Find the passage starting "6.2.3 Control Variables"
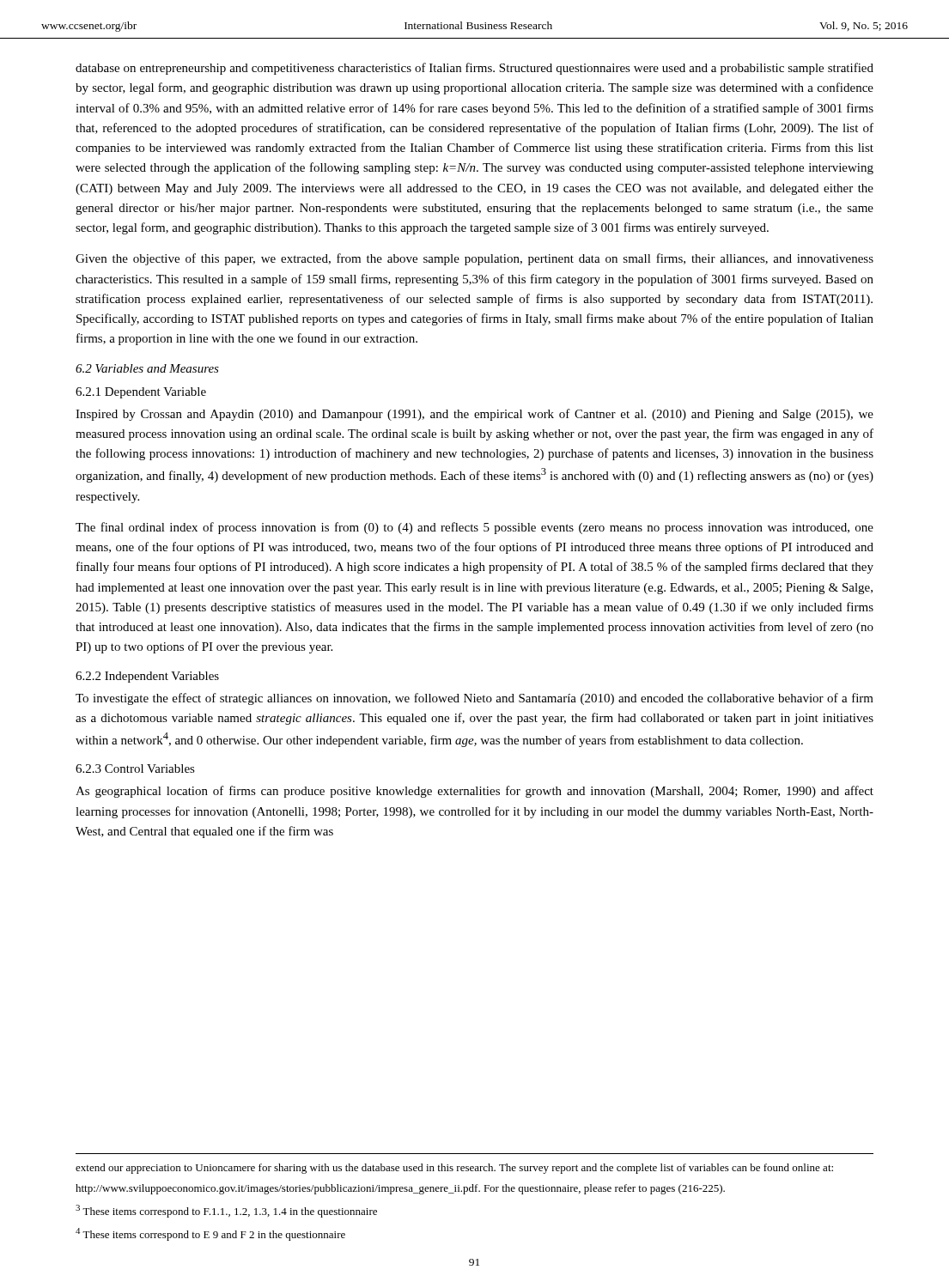Viewport: 949px width, 1288px height. coord(135,769)
